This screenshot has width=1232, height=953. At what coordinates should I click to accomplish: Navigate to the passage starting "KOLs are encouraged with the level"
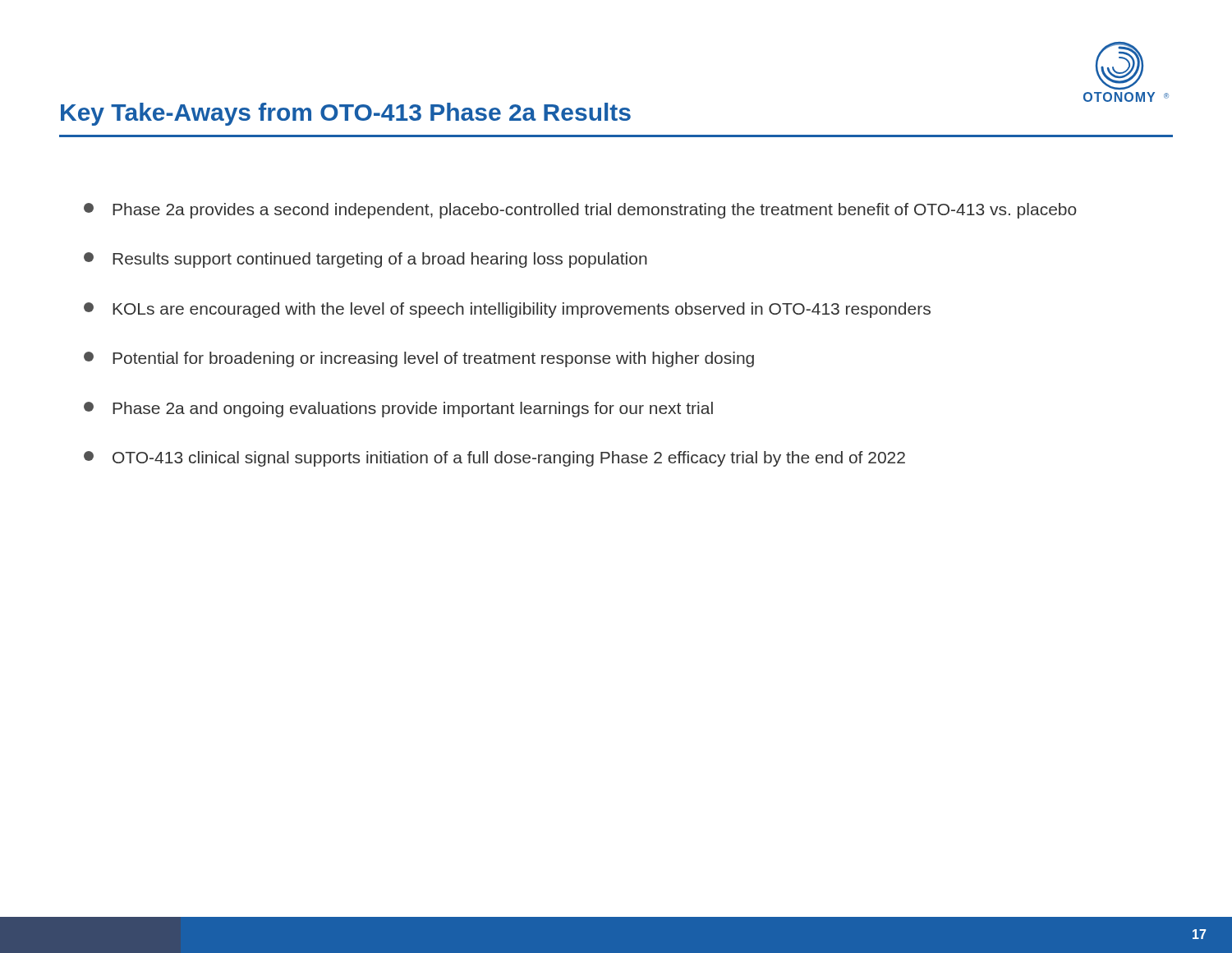pos(609,309)
